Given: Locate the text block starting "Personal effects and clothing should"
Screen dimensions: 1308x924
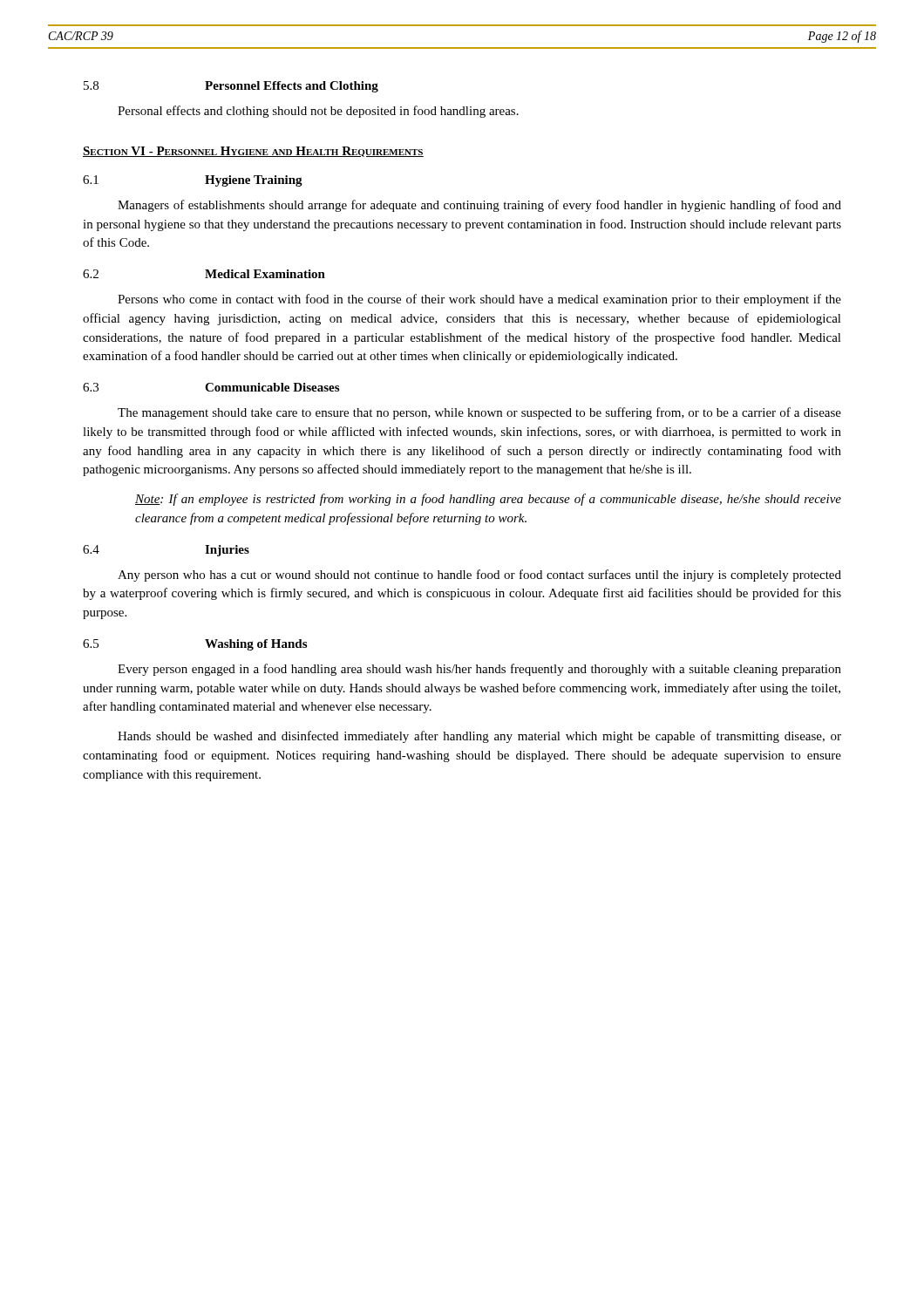Looking at the screenshot, I should pos(318,111).
